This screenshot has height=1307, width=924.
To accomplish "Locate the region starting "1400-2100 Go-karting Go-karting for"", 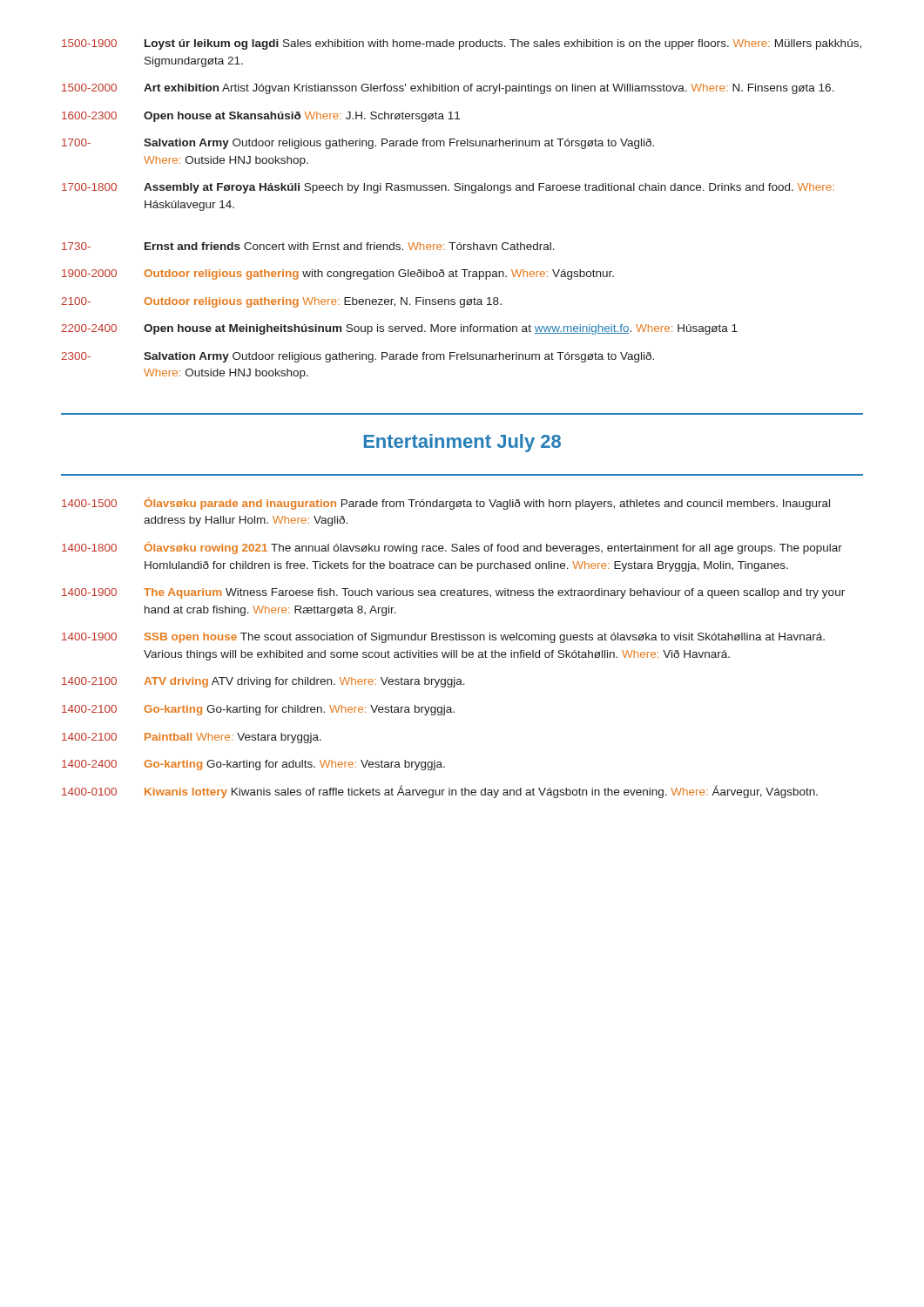I will pos(462,709).
